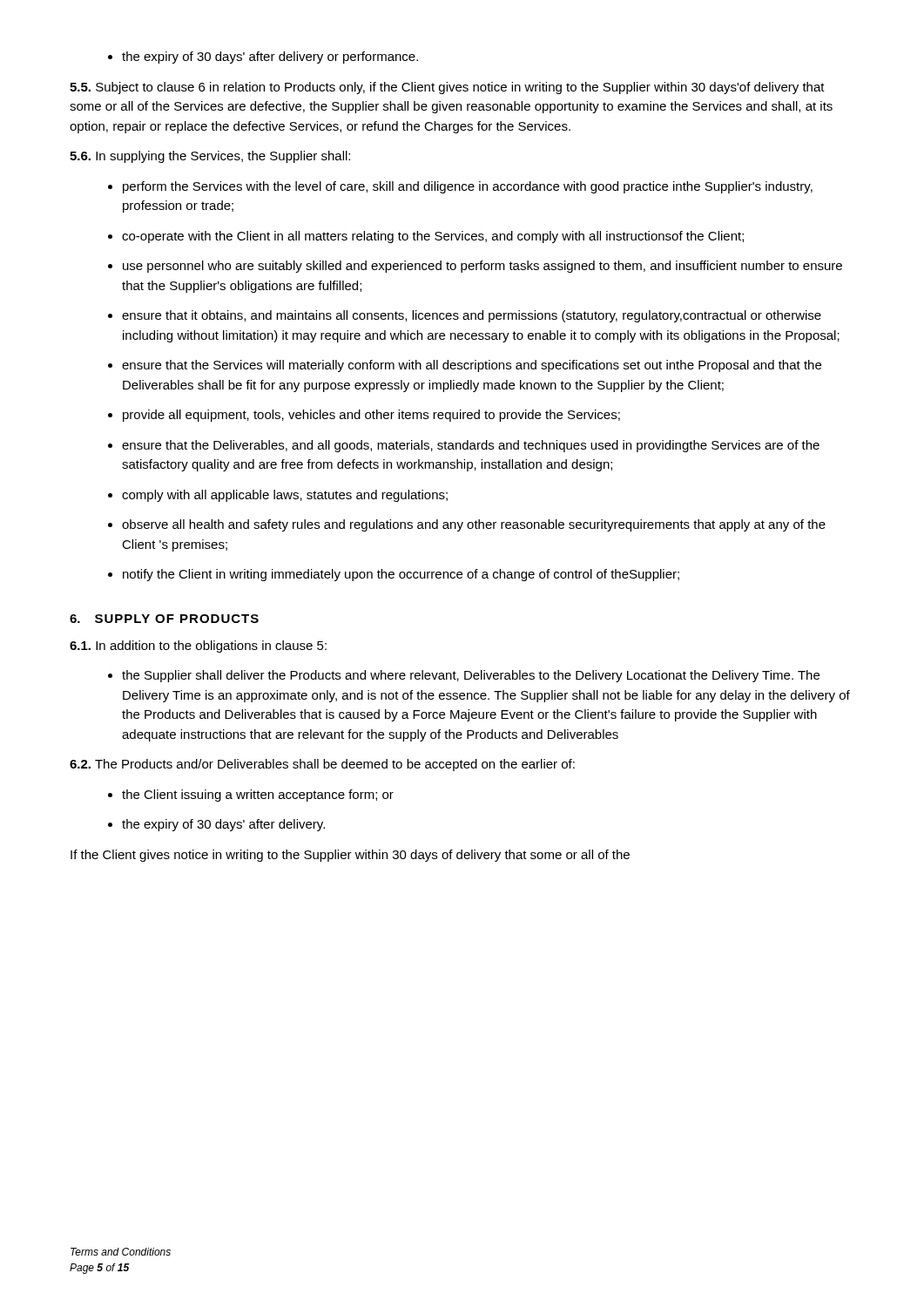Viewport: 924px width, 1307px height.
Task: Point to the block beginning "observe all health and safety"
Action: pyautogui.click(x=462, y=535)
